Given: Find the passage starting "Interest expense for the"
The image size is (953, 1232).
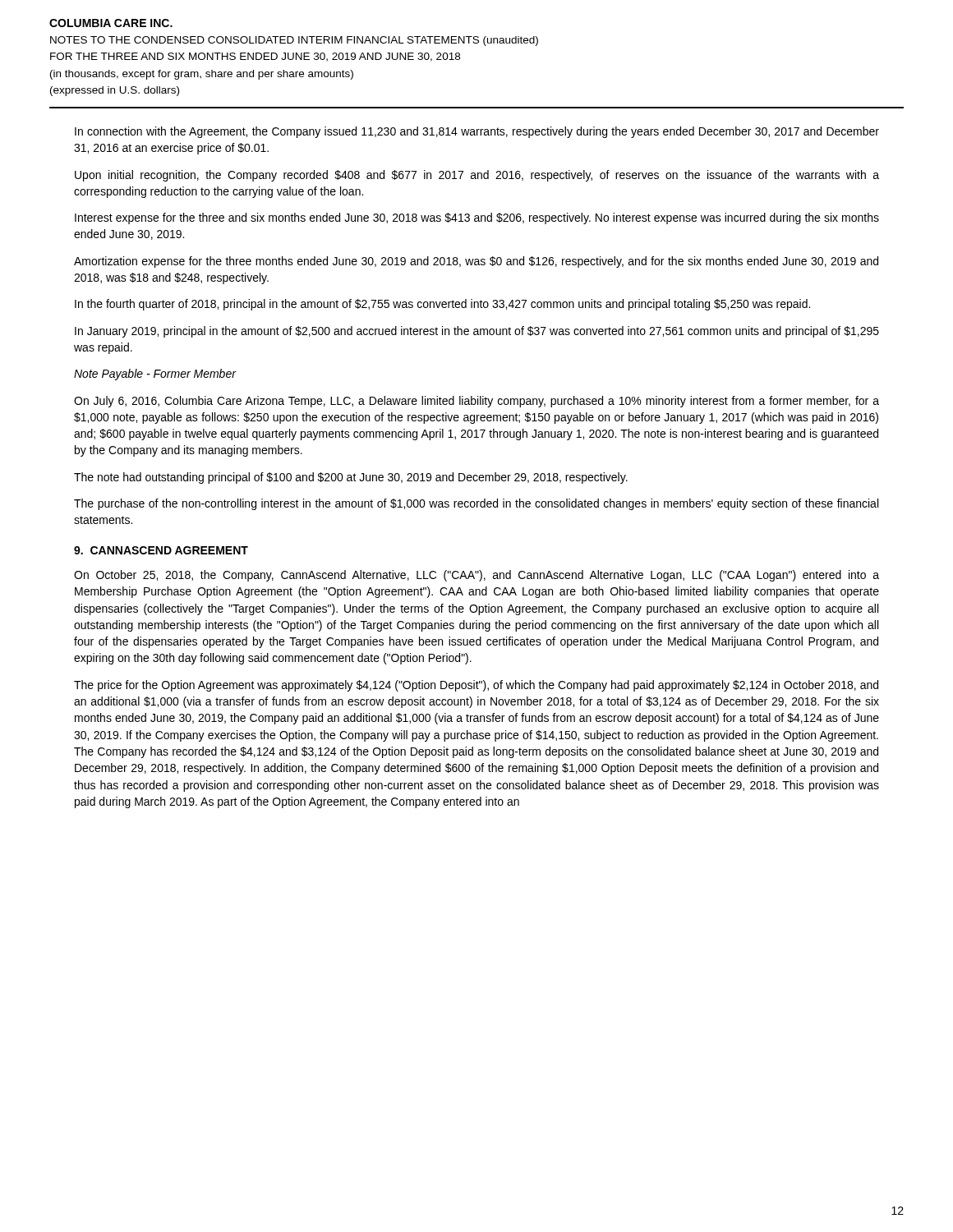Looking at the screenshot, I should (x=476, y=226).
